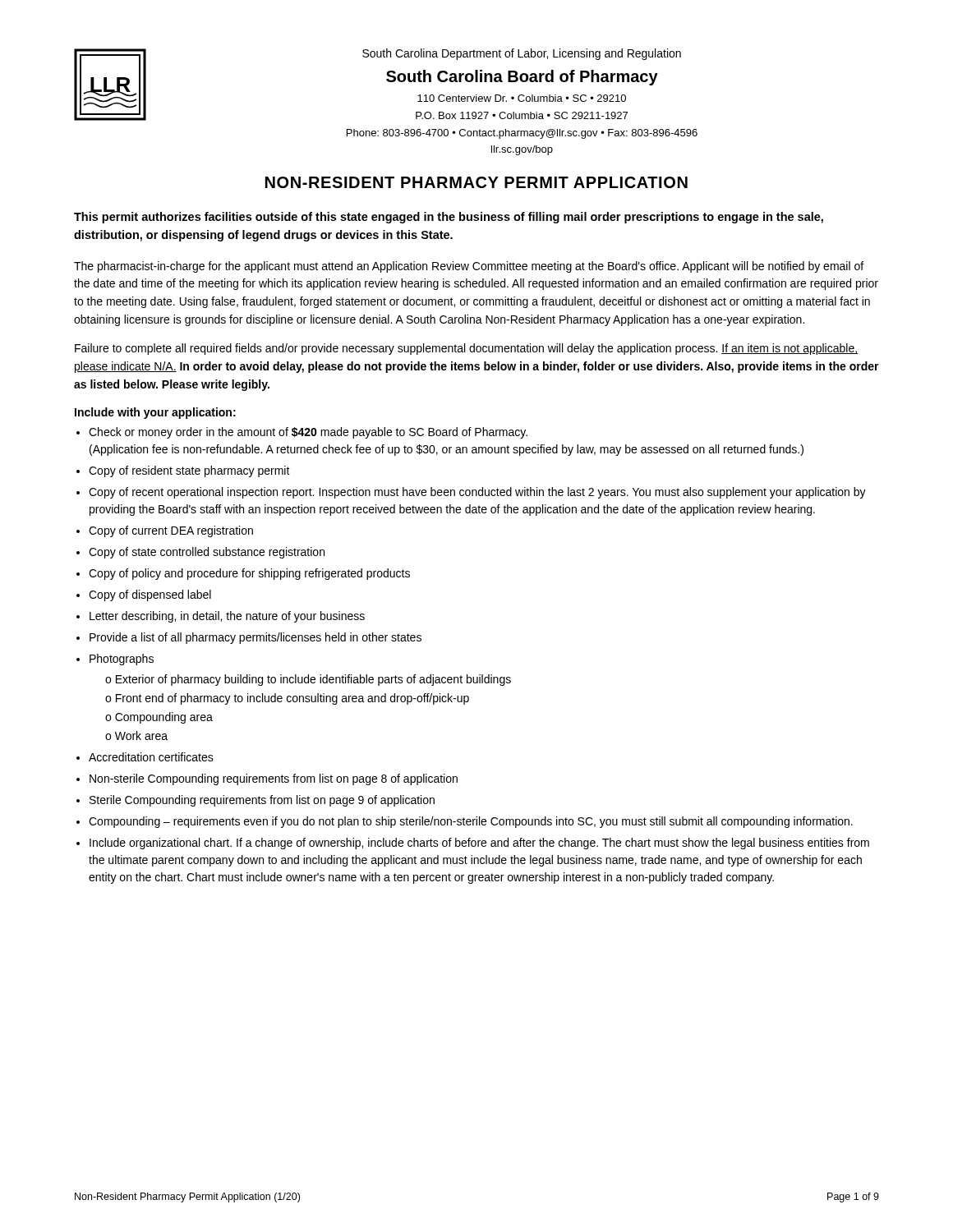Viewport: 953px width, 1232px height.
Task: Click on the text block starting "Accreditation certificates"
Action: [x=151, y=757]
